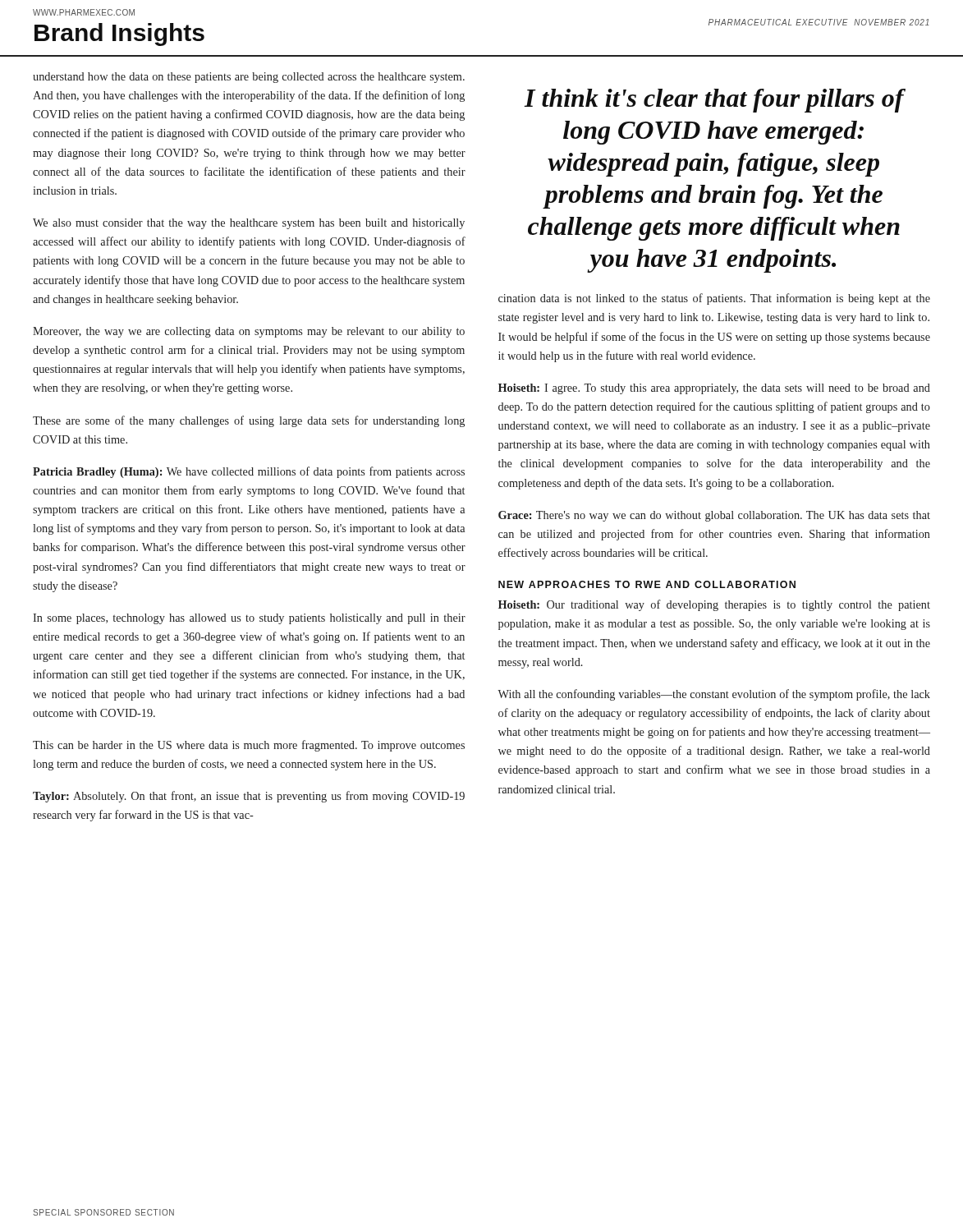Click on the text block starting "This can be harder in"

point(249,754)
